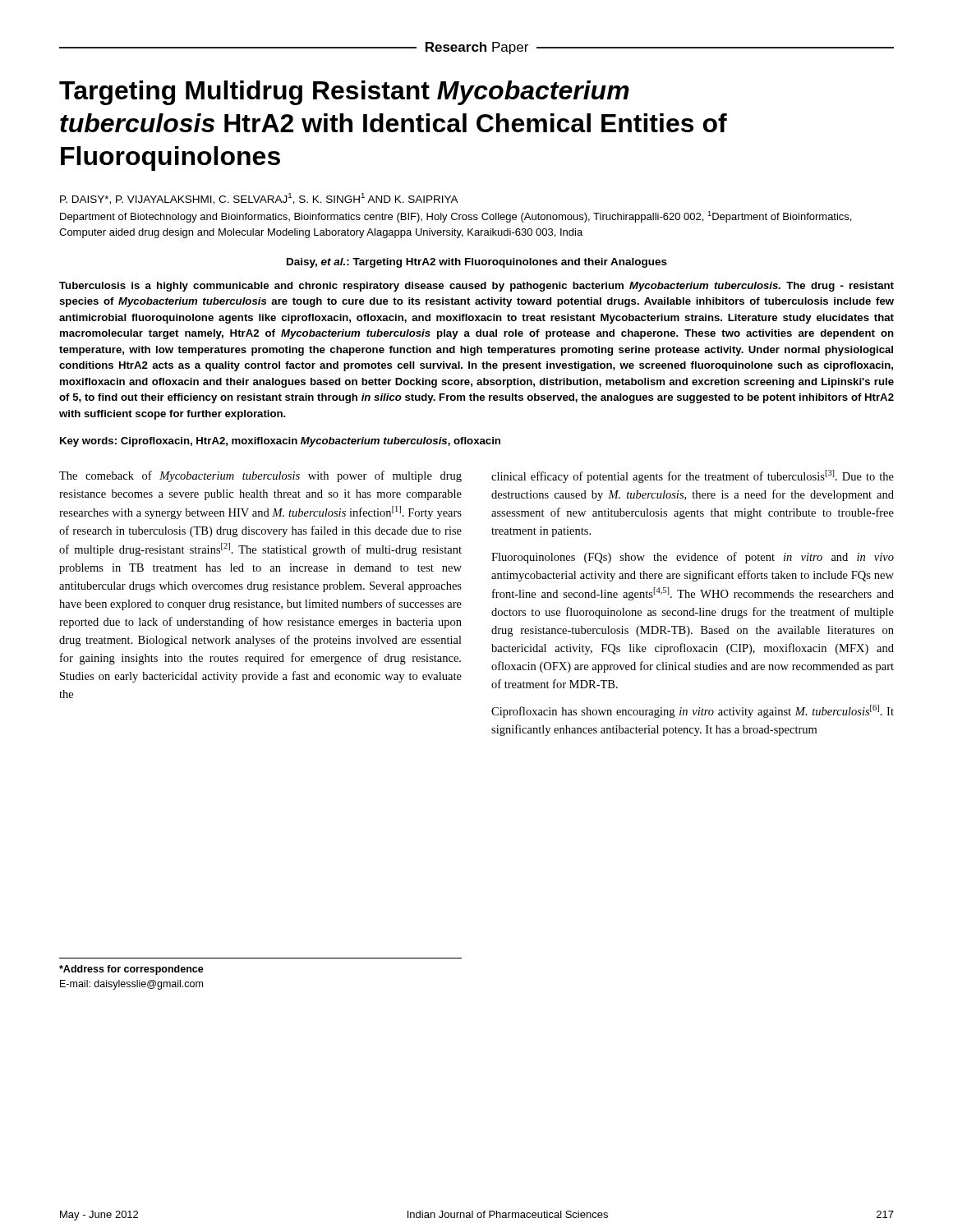Click on the title that says "Targeting Multidrug Resistant Mycobacterium tuberculosis"
The height and width of the screenshot is (1232, 953).
(x=393, y=123)
